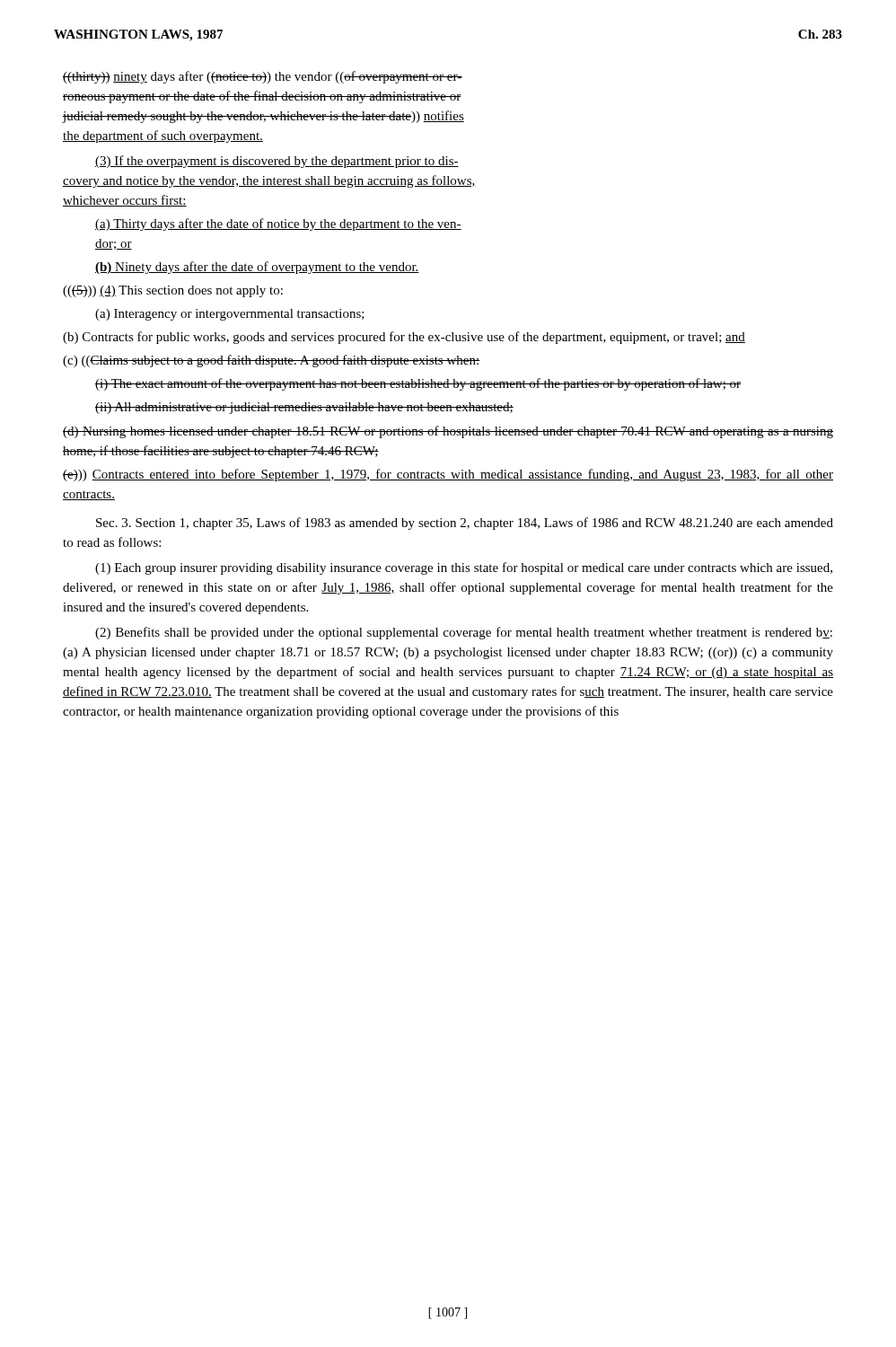The width and height of the screenshot is (896, 1347).
Task: Click the passage that begins "(2) Benefits shall be provided"
Action: coord(448,672)
